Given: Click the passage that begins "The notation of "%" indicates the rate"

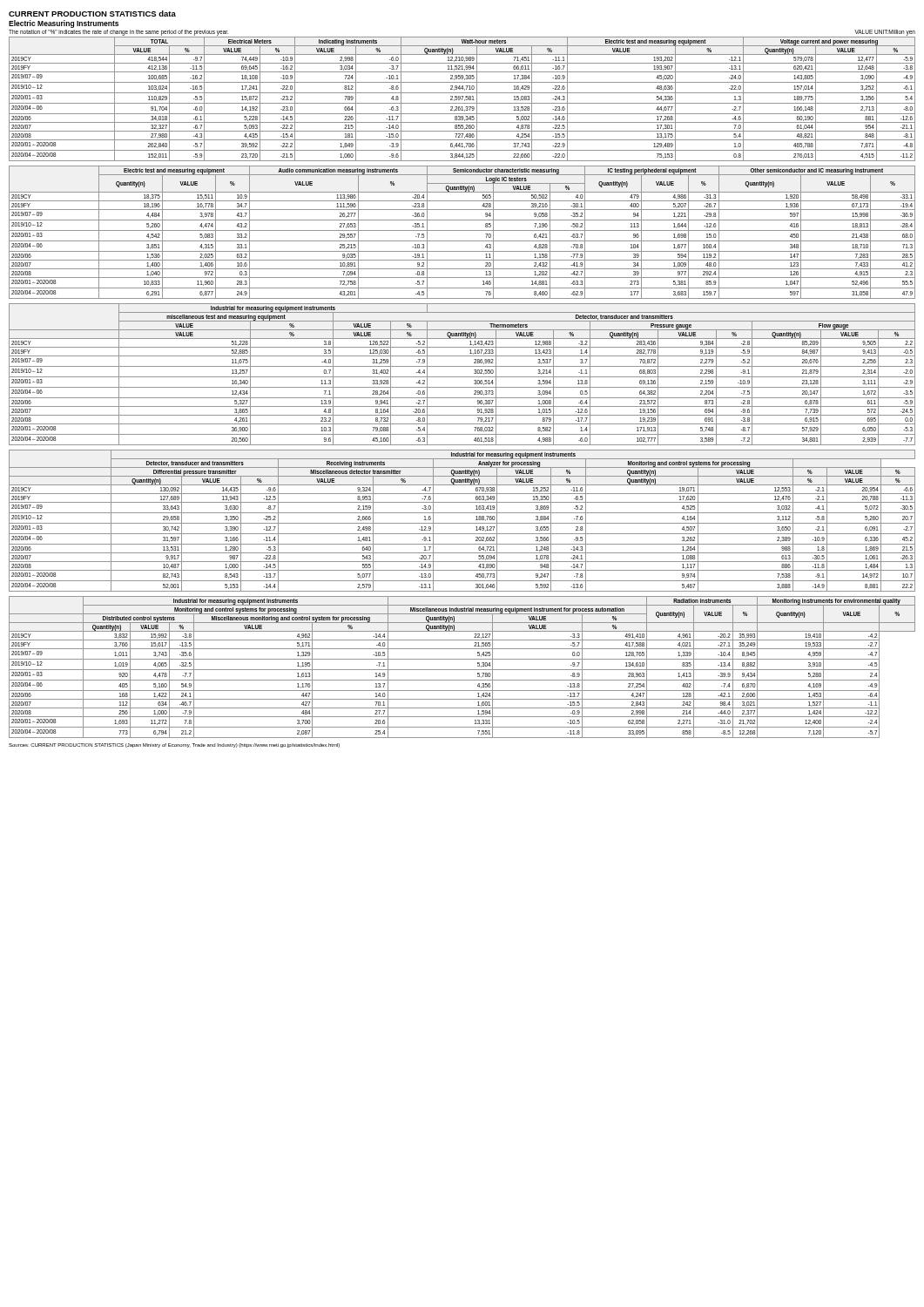Looking at the screenshot, I should 462,32.
